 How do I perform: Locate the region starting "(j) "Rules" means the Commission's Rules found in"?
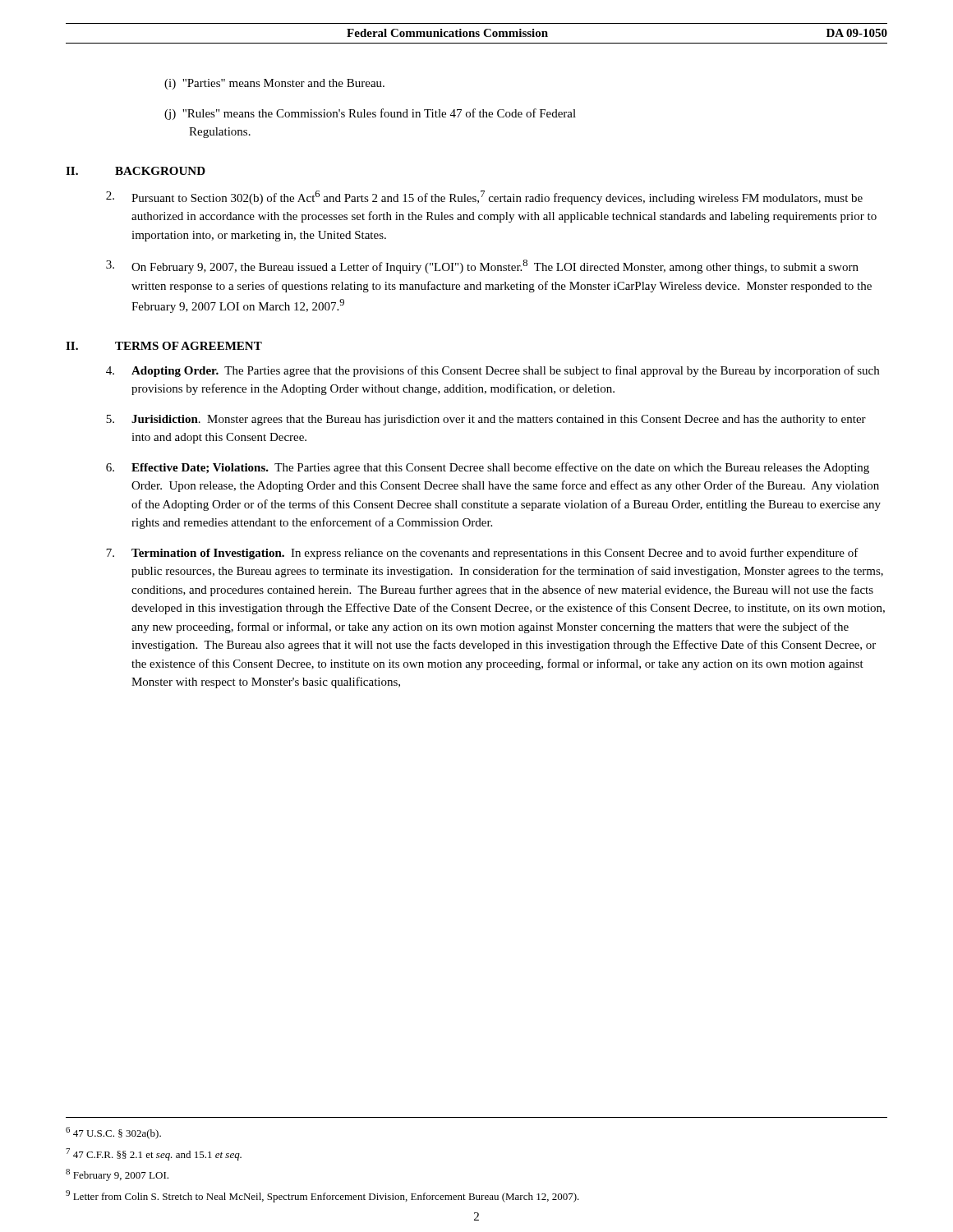370,122
